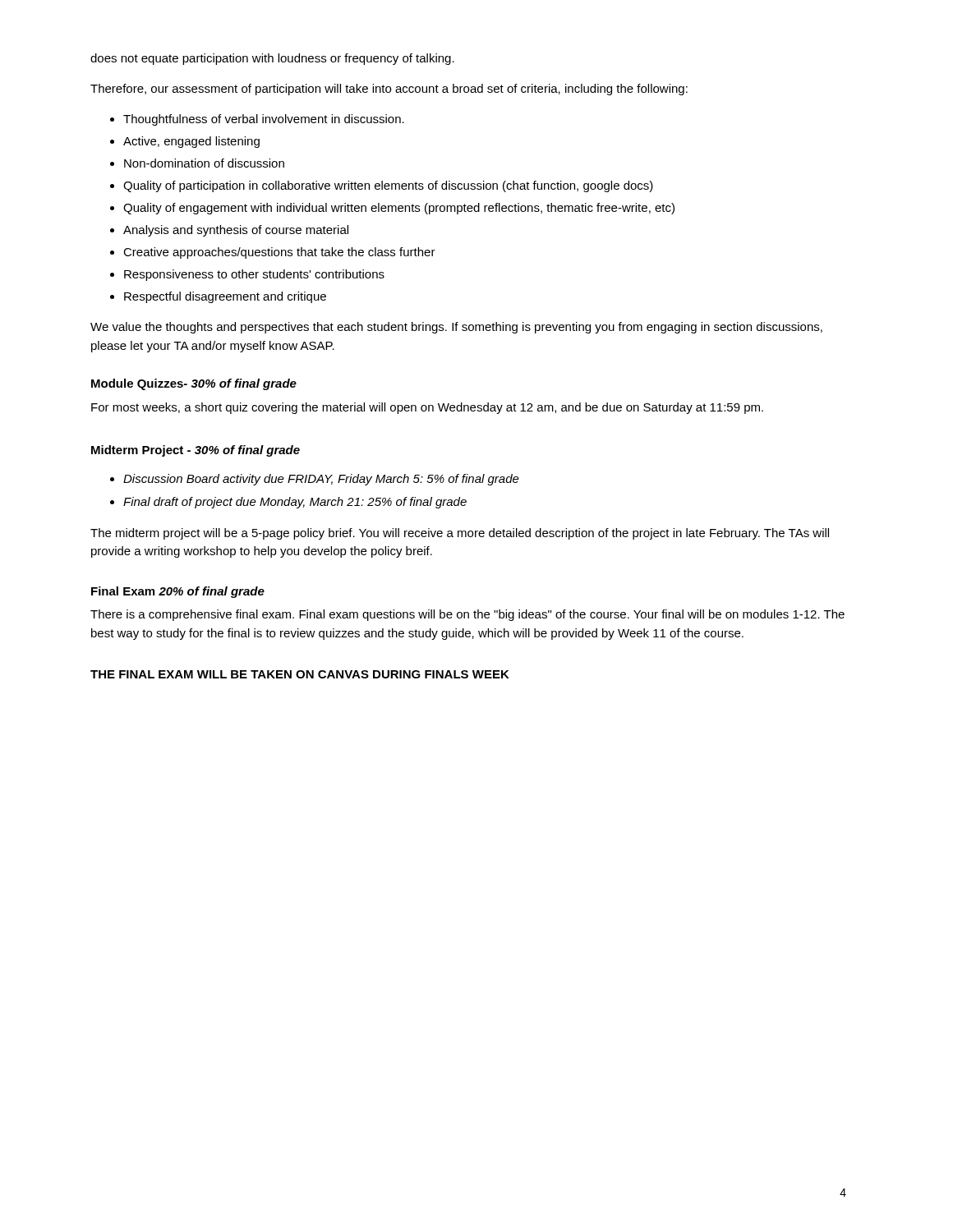This screenshot has height=1232, width=953.
Task: Find the element starting "The midterm project will be a 5-page"
Action: 460,541
